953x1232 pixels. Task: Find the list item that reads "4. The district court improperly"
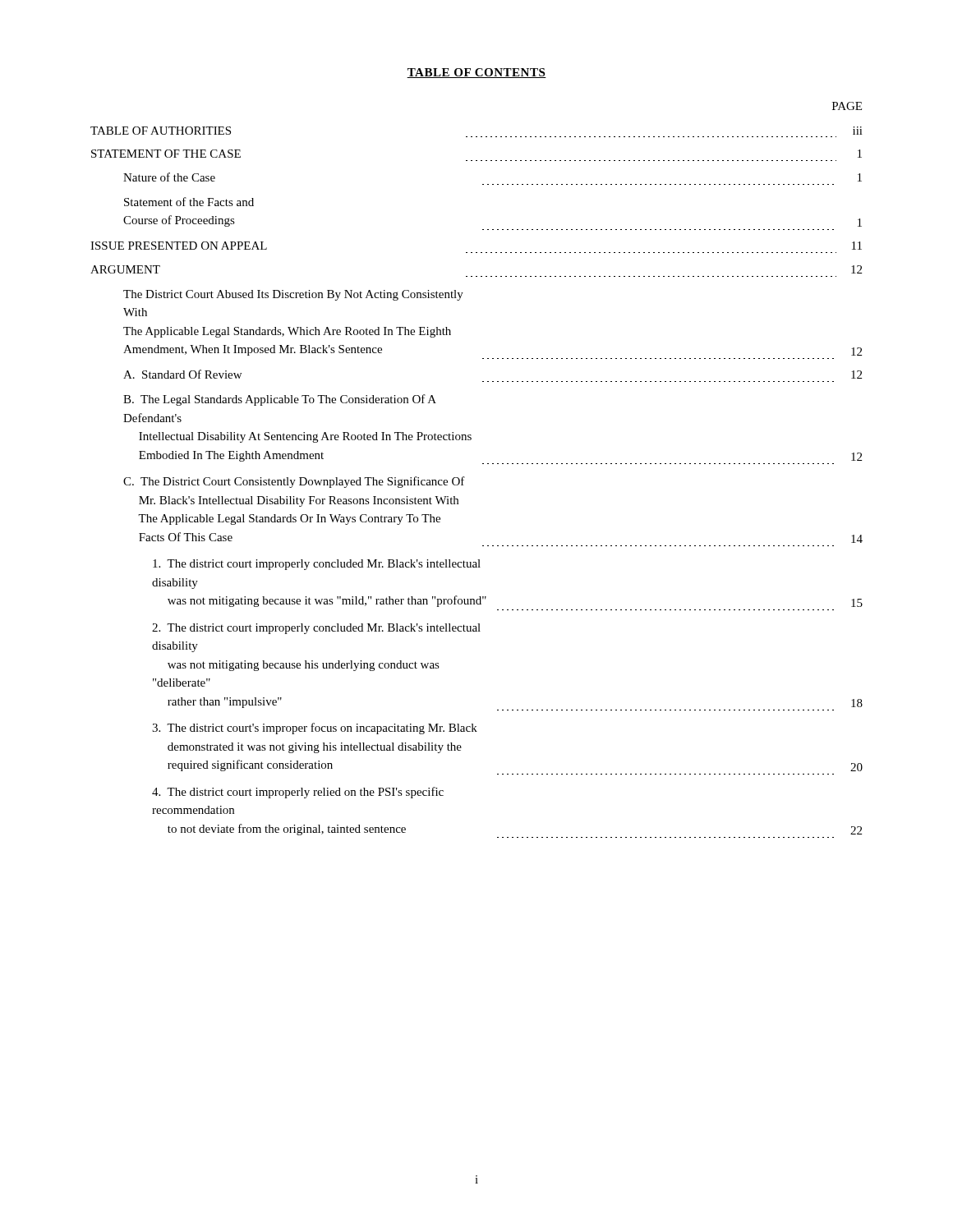[298, 793]
